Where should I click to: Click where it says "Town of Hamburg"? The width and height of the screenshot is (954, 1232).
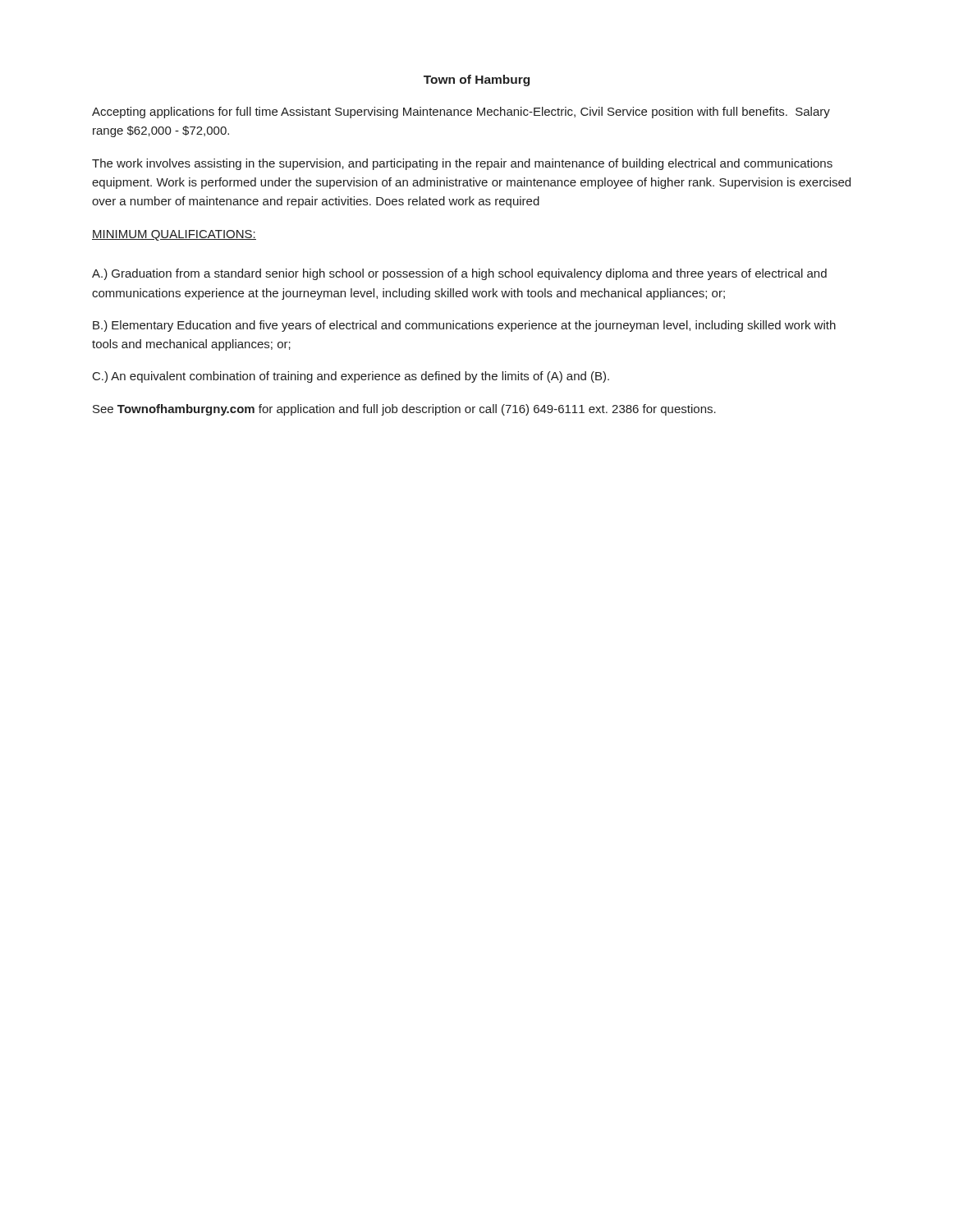click(x=477, y=79)
